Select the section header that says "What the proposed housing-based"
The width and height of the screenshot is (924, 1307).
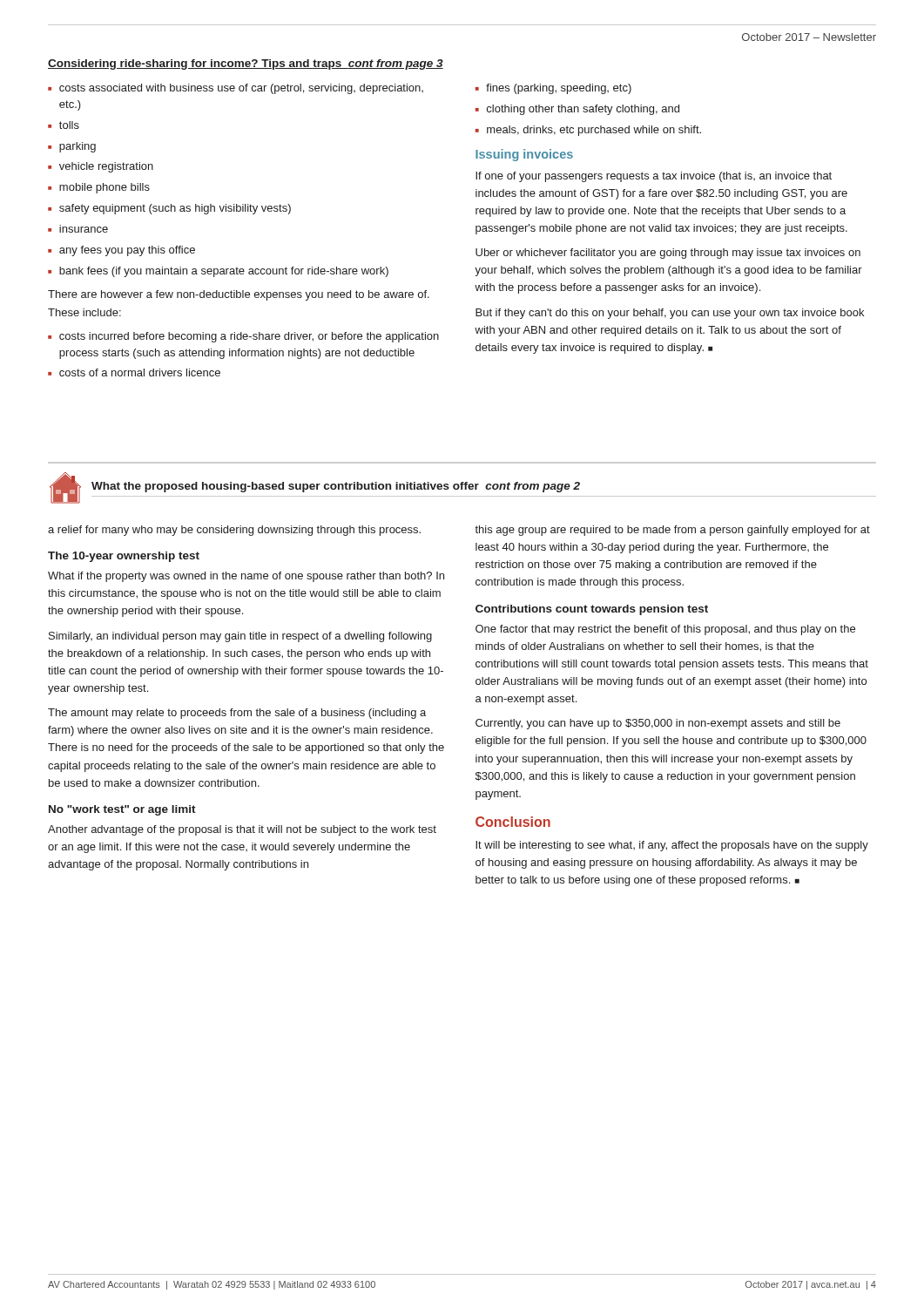pyautogui.click(x=462, y=488)
